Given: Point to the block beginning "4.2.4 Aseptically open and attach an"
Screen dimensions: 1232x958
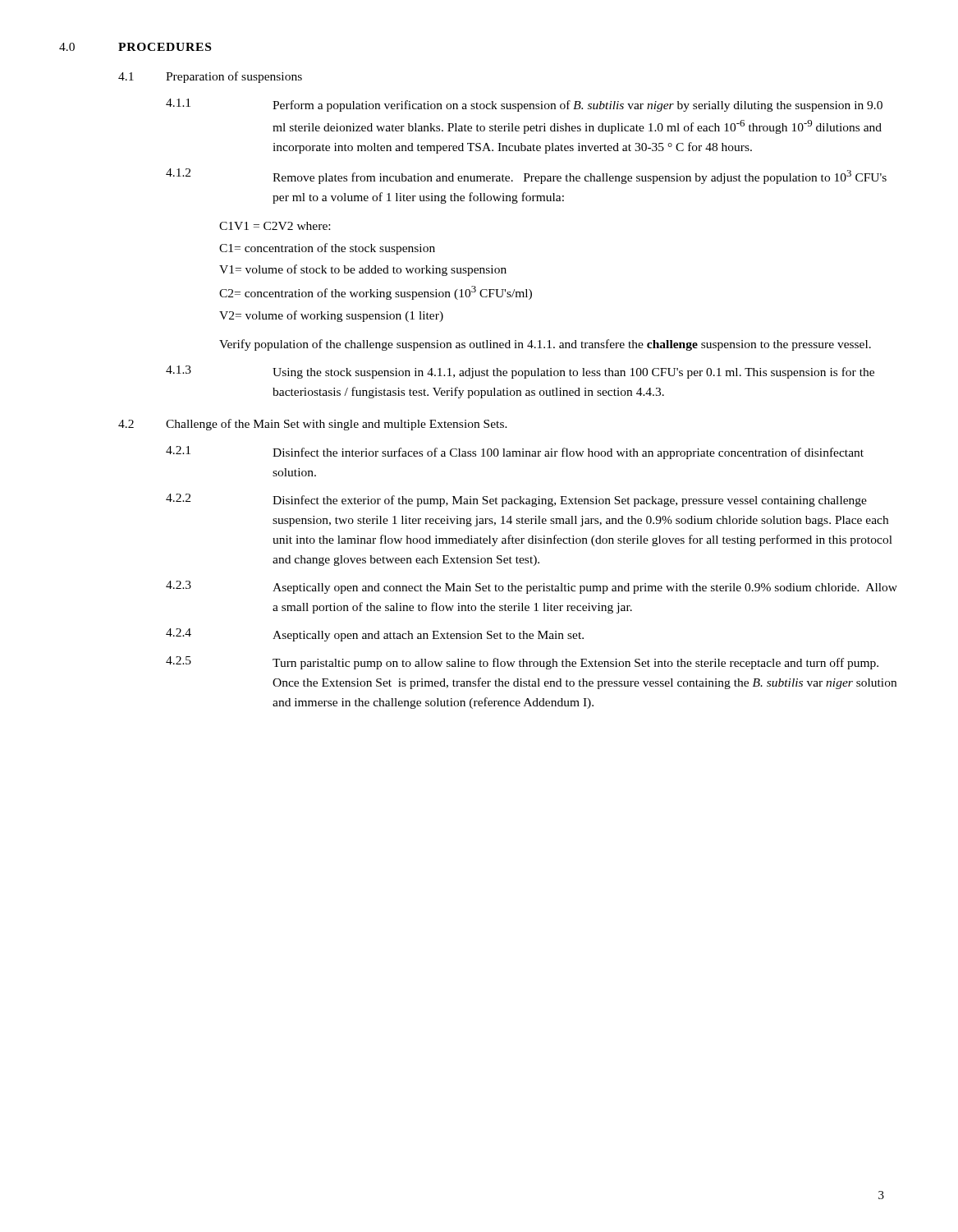Looking at the screenshot, I should (532, 635).
